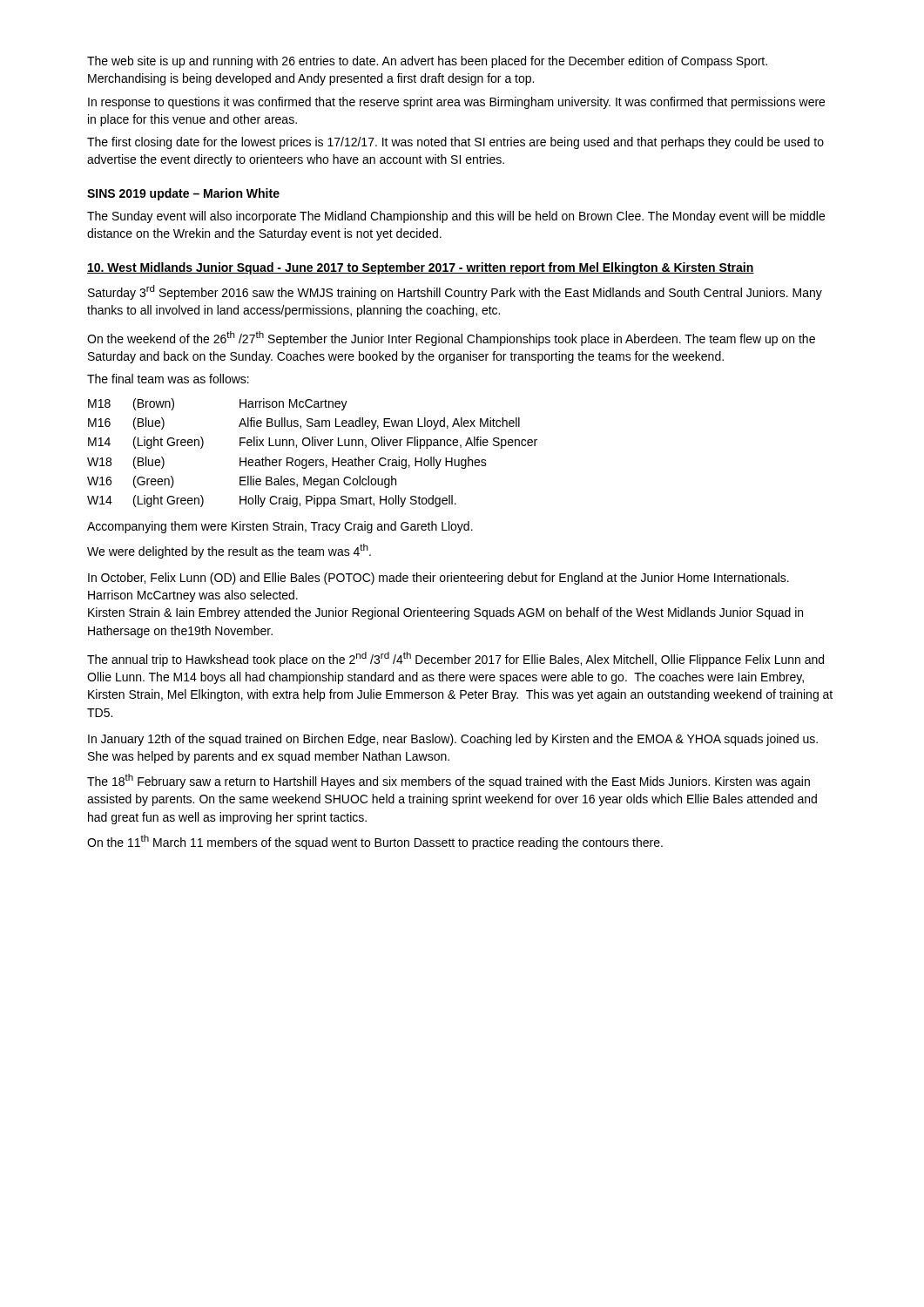Locate the block of text that opens with "The 18th February saw a return to"
This screenshot has width=924, height=1307.
462,798
